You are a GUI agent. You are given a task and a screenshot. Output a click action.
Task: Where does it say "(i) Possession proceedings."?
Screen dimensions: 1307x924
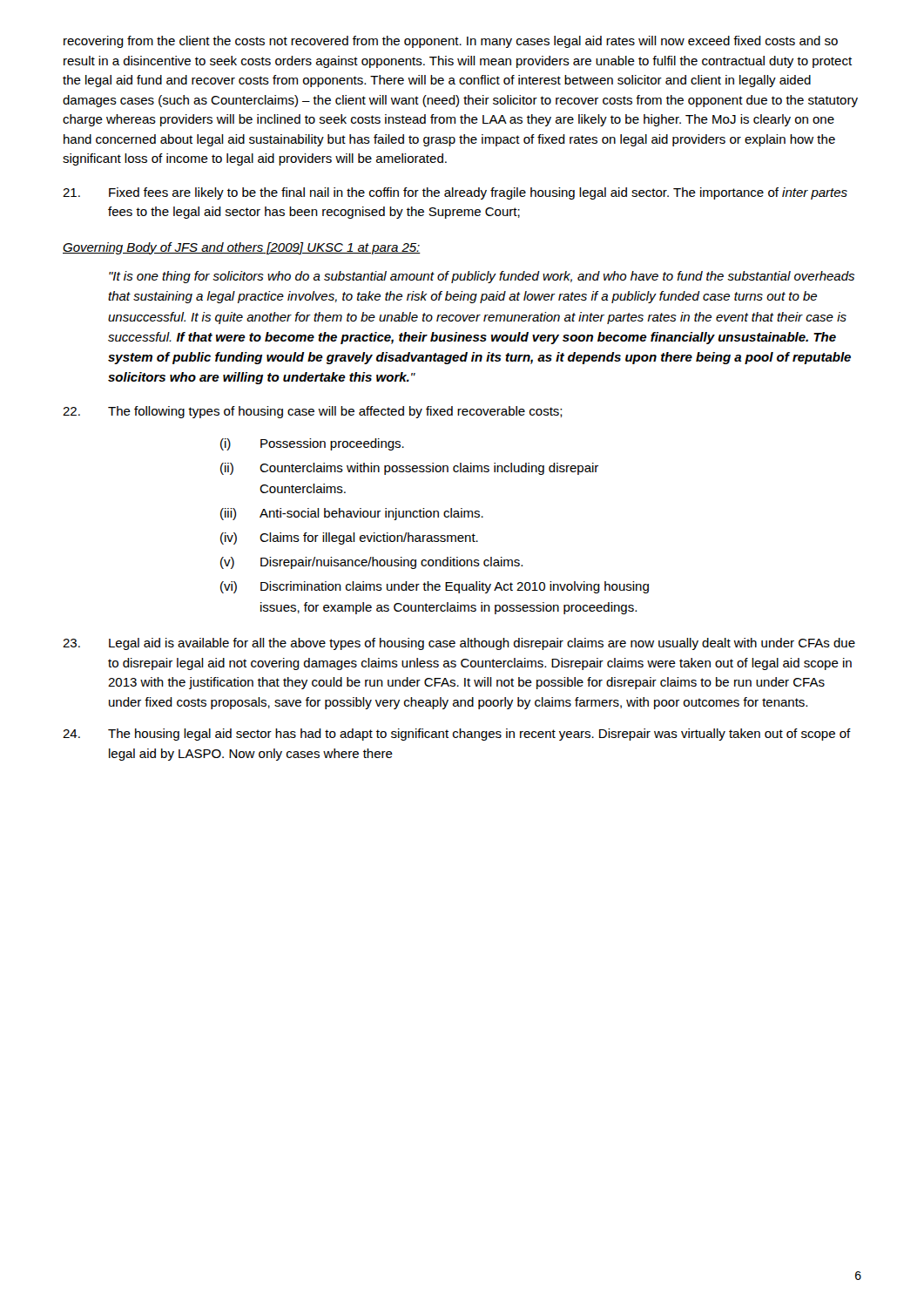coord(312,444)
